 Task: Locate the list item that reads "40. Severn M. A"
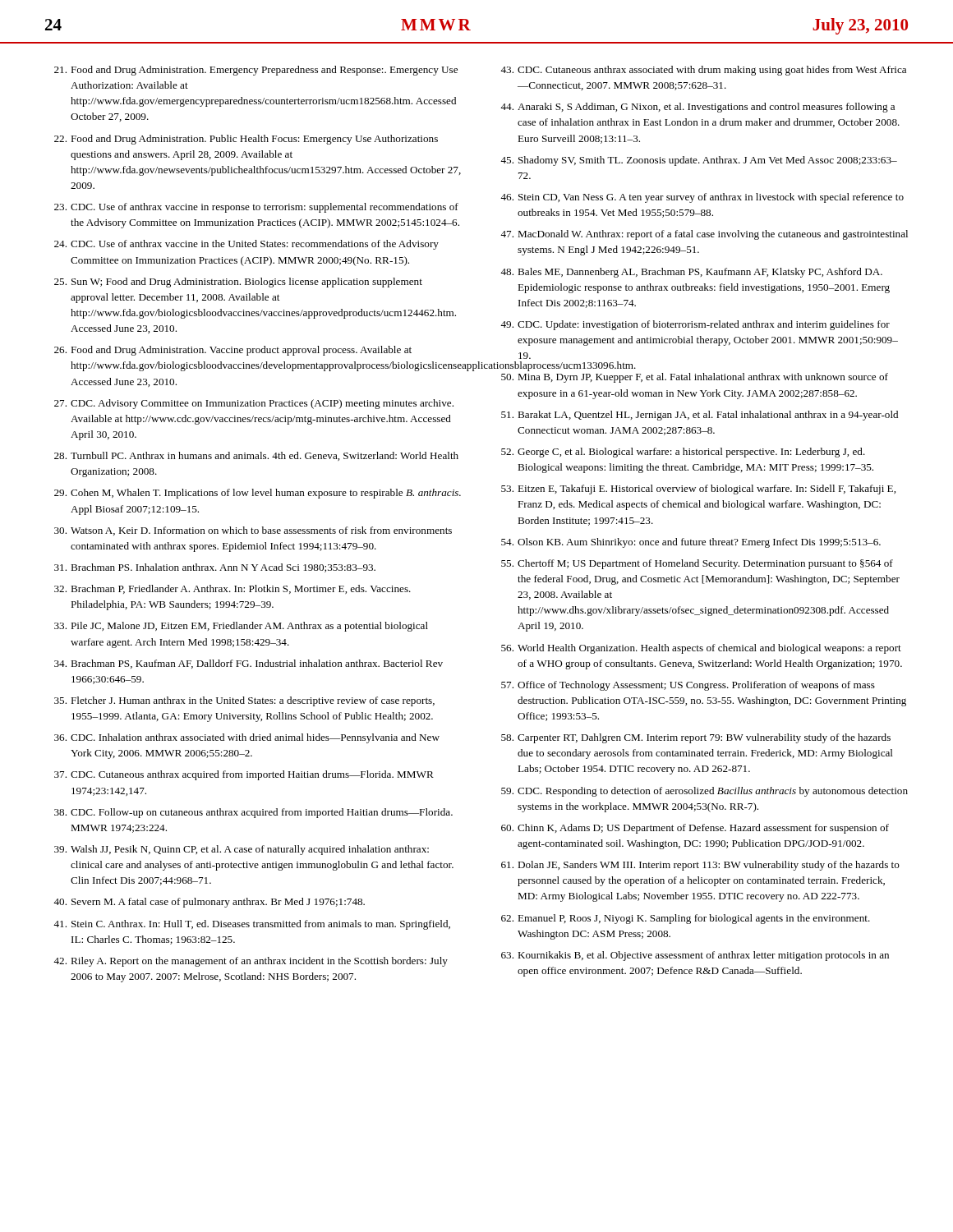pyautogui.click(x=253, y=902)
